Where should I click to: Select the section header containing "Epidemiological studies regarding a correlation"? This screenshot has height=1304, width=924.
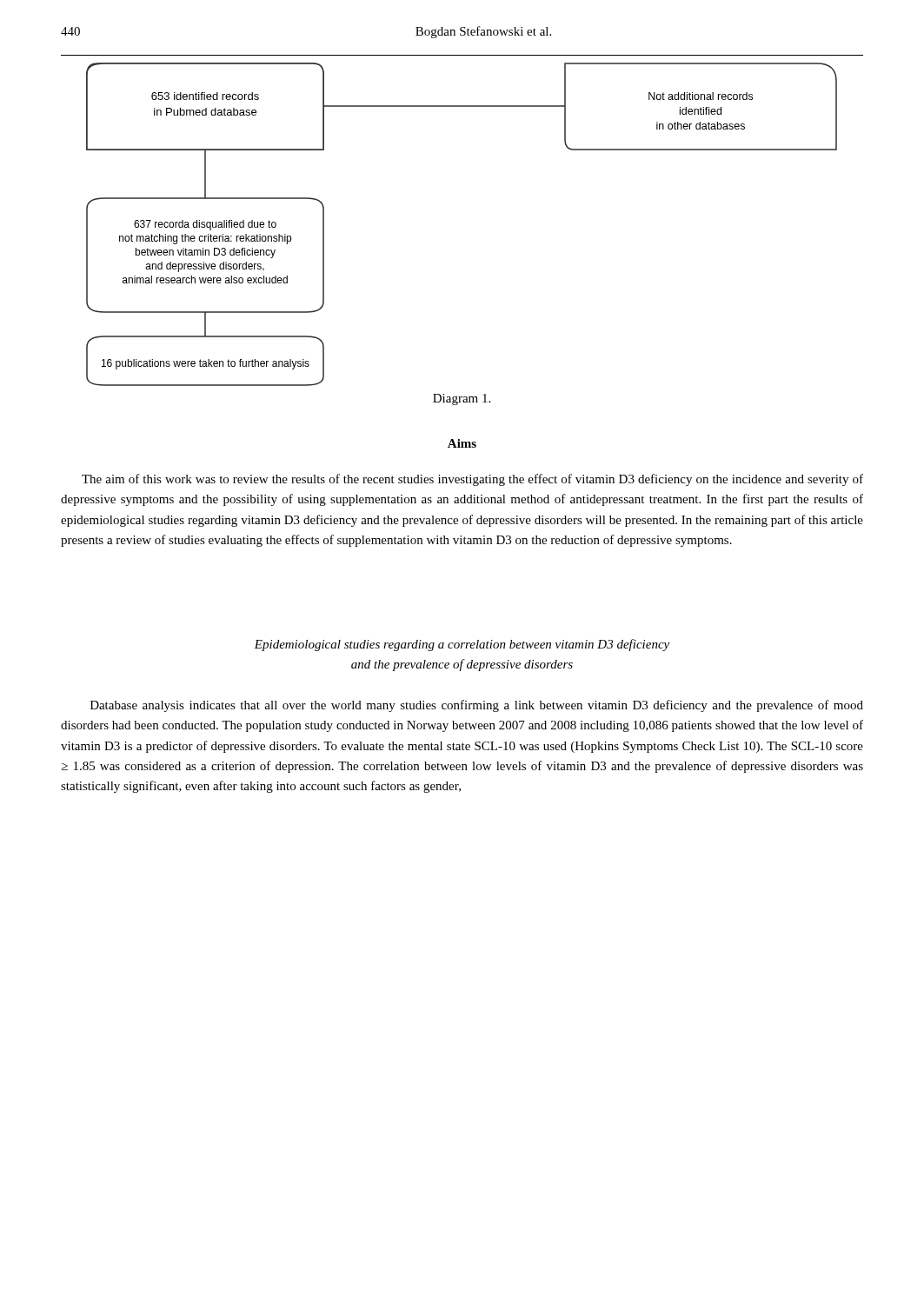[x=462, y=654]
